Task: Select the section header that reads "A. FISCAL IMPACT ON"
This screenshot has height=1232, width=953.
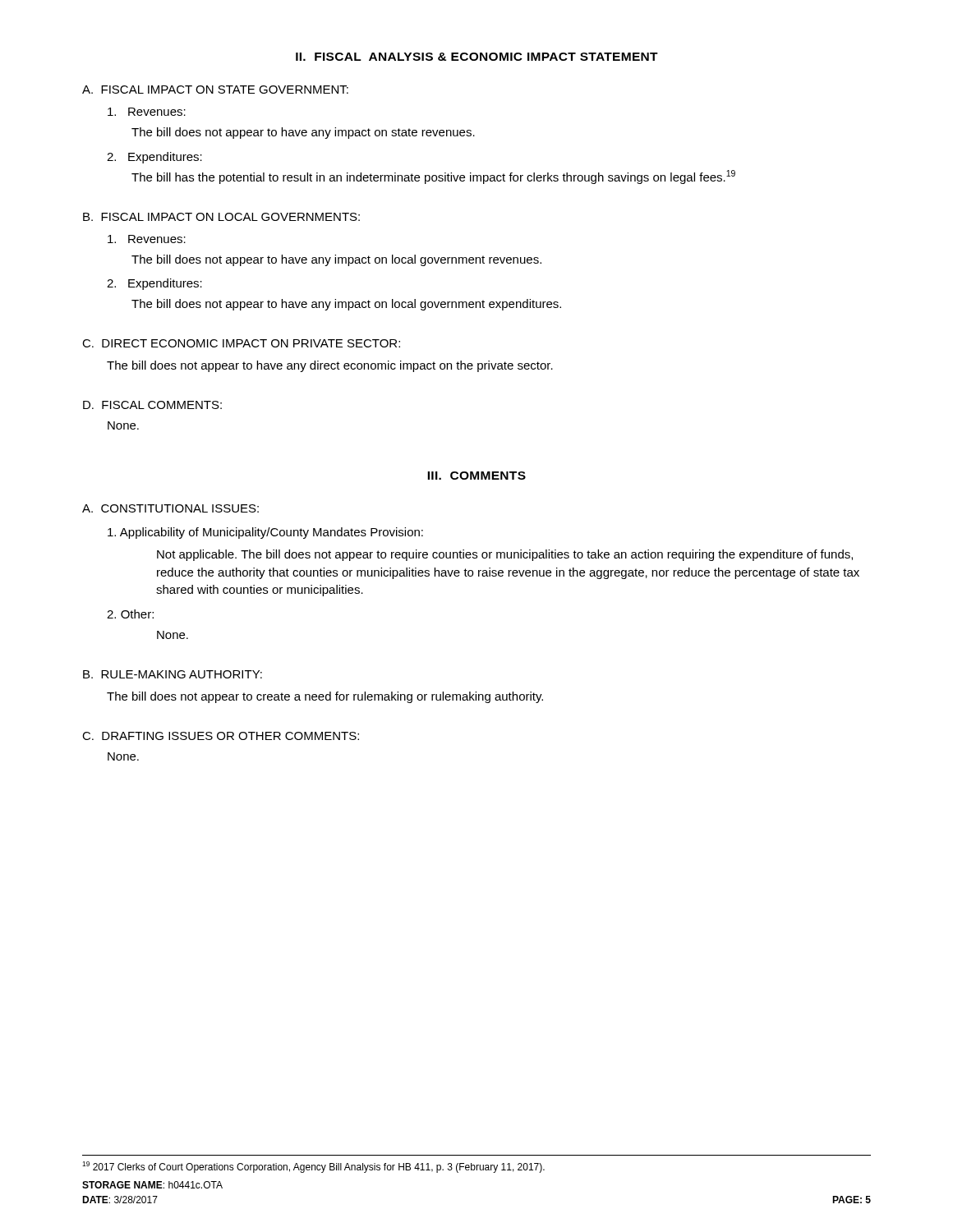Action: (216, 89)
